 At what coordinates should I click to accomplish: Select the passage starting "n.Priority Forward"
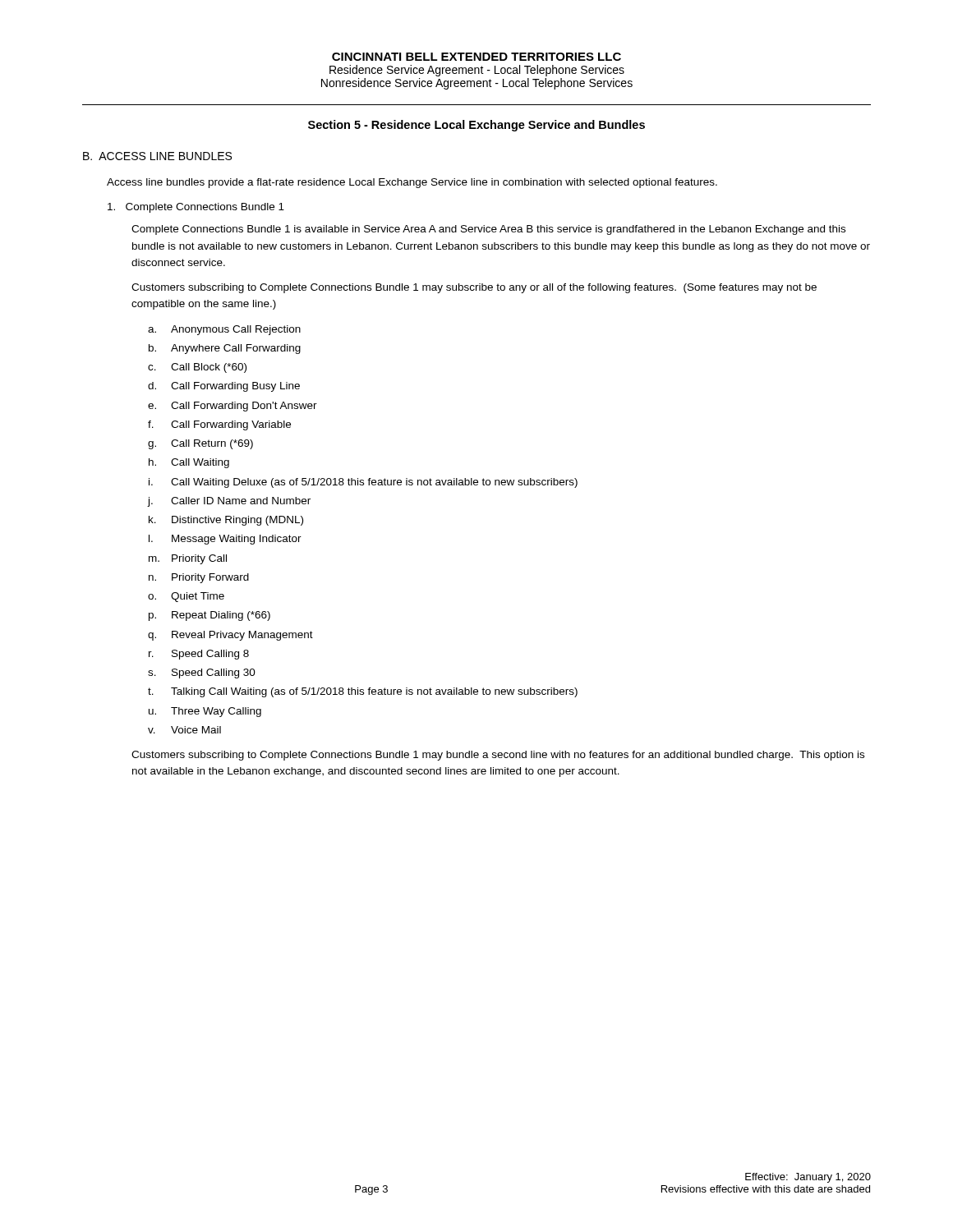click(x=199, y=577)
